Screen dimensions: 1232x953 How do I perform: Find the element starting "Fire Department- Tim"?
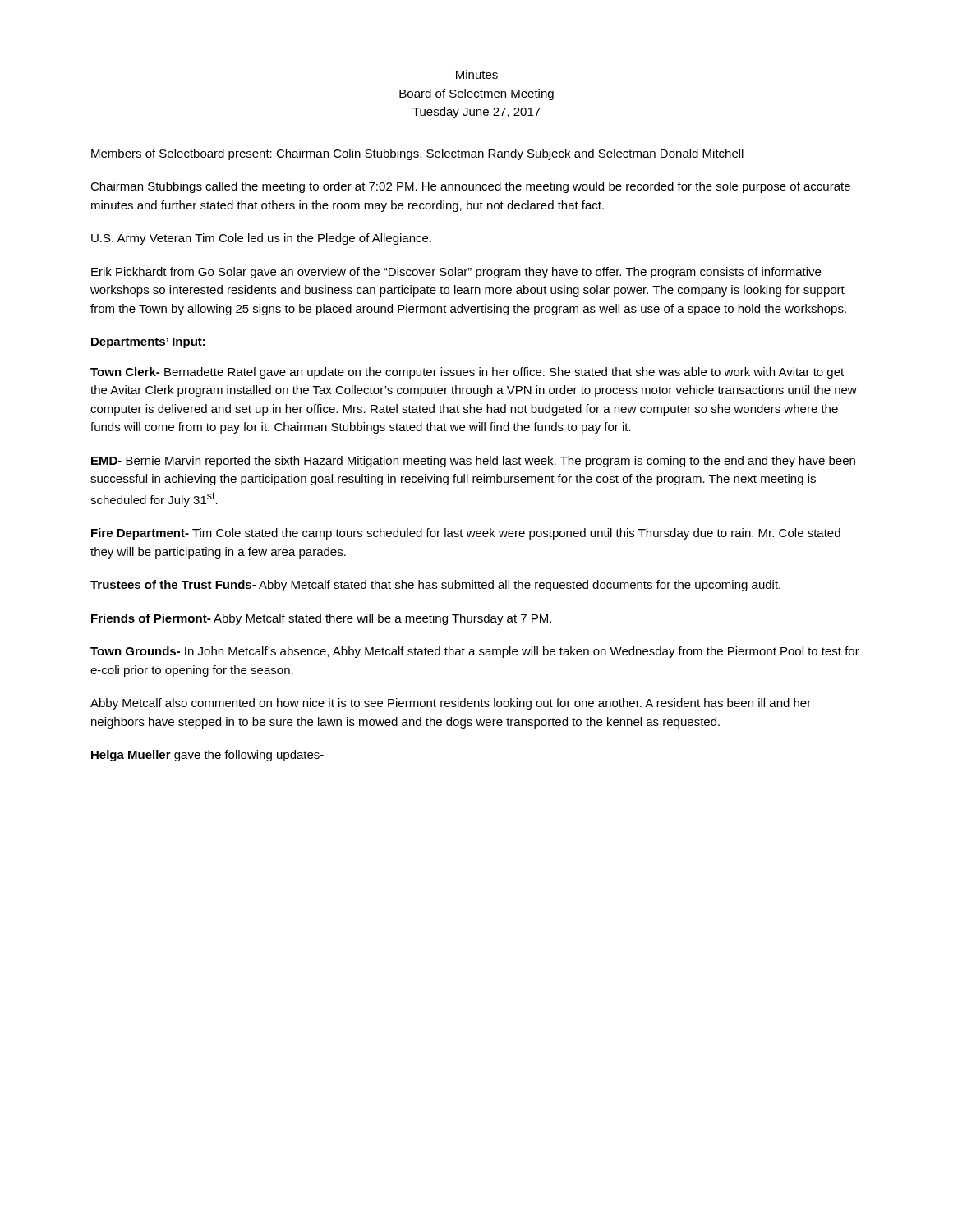[x=466, y=542]
